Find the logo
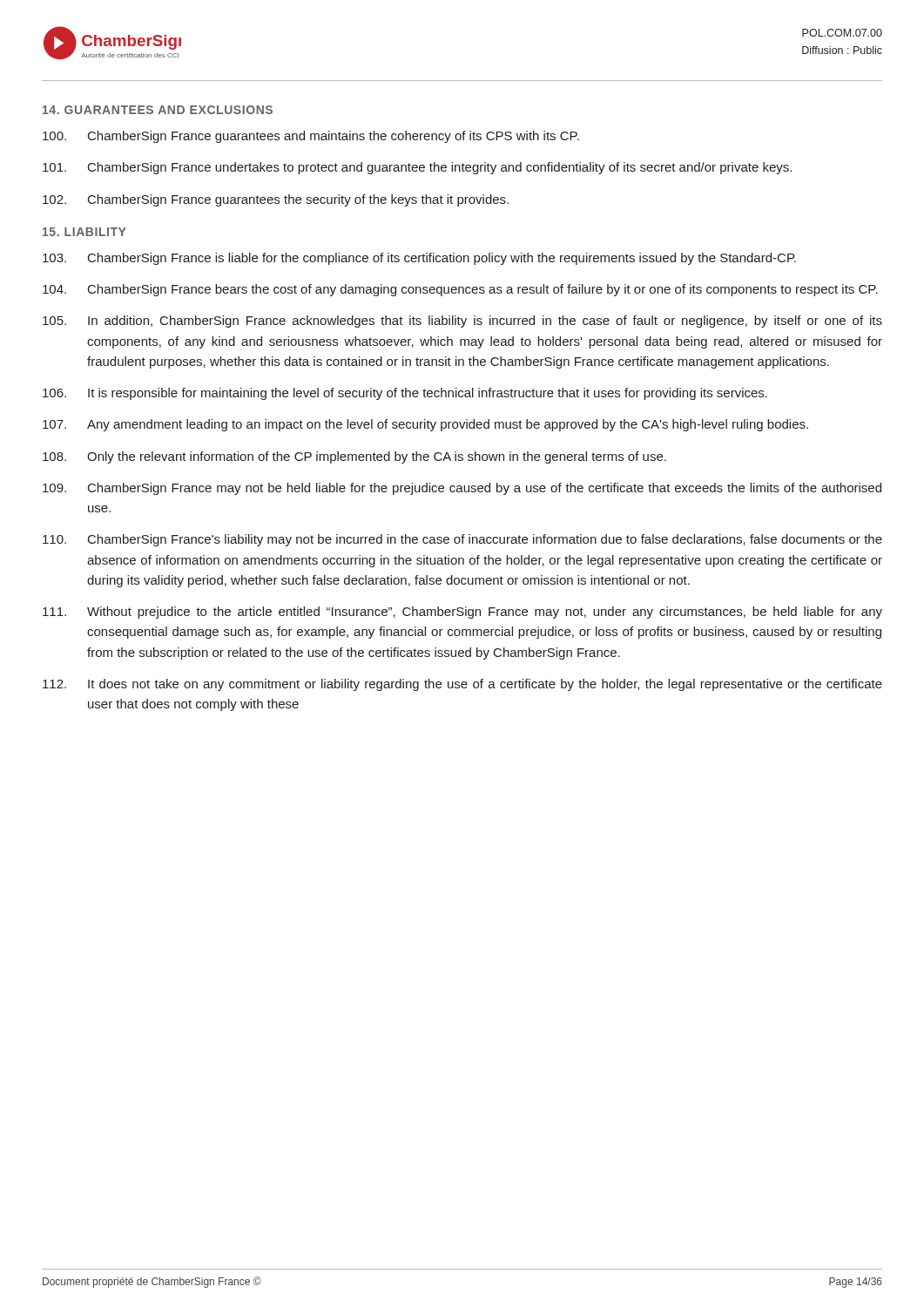924x1307 pixels. coord(111,49)
